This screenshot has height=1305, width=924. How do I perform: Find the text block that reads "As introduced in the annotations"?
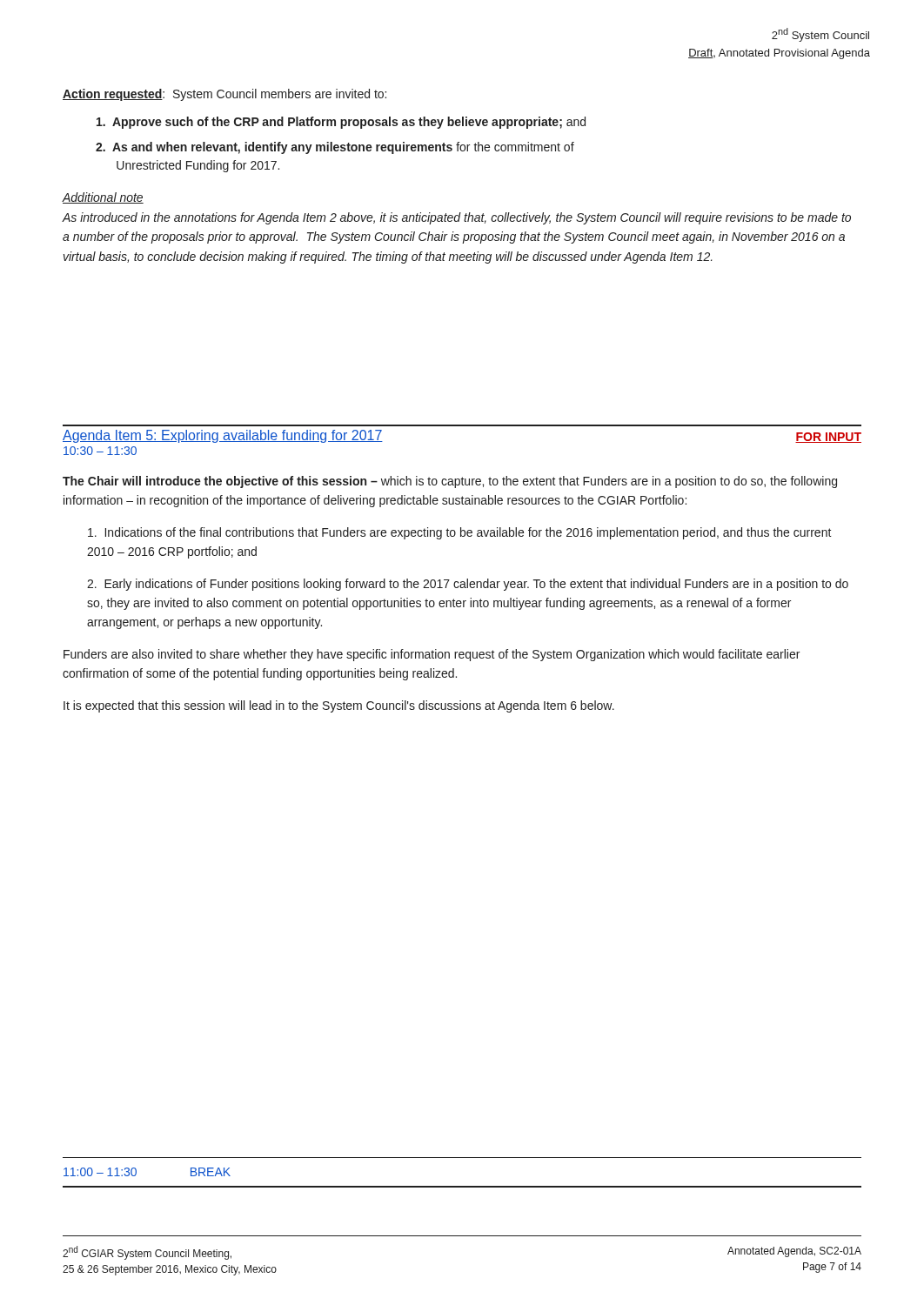(457, 237)
